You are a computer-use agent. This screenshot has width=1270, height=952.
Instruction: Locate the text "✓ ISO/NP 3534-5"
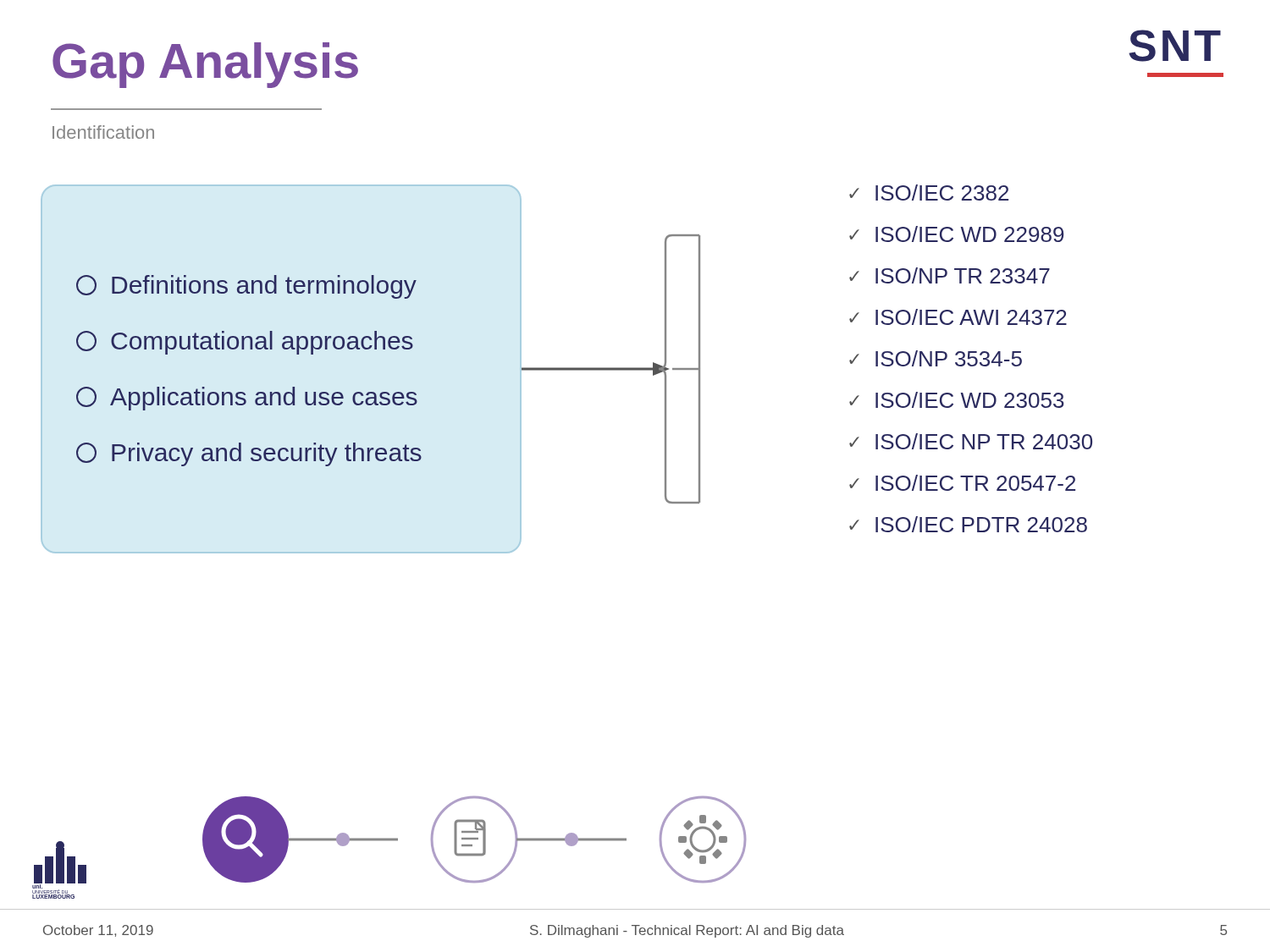tap(935, 359)
